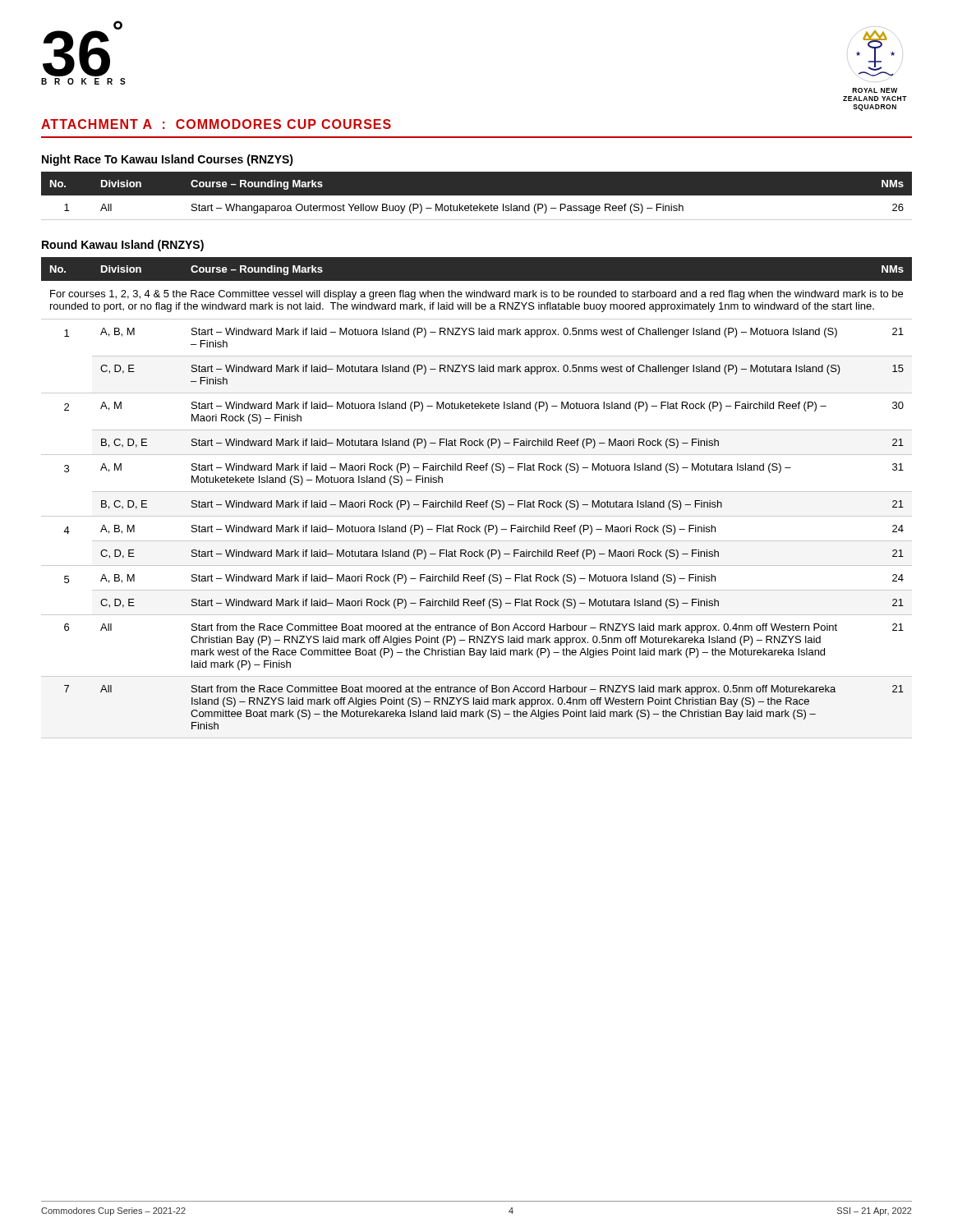Screen dimensions: 1232x953
Task: Locate the block starting "ATTACHMENT A : COMMODORES CUP COURSES"
Action: 217,124
